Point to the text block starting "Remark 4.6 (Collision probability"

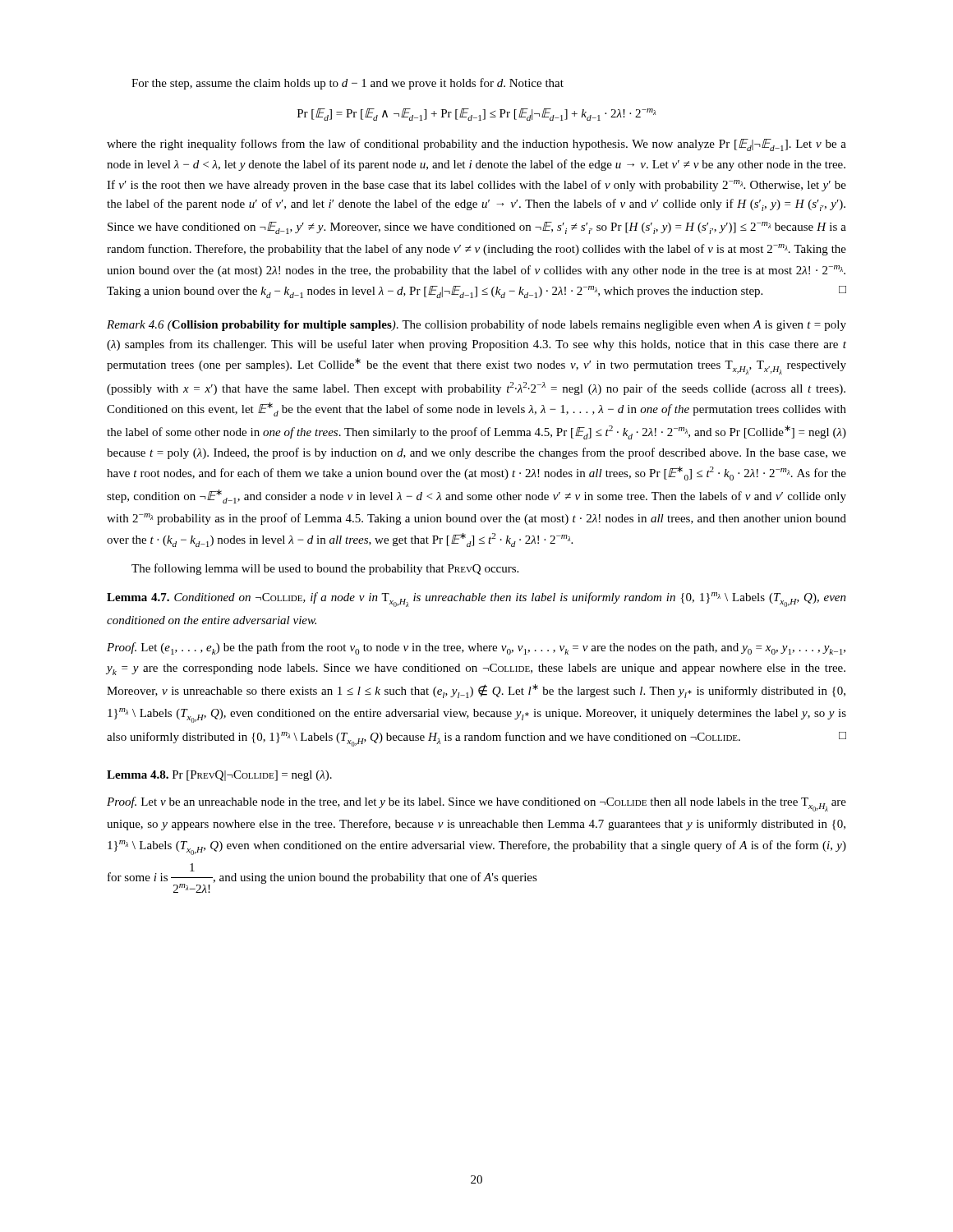tap(476, 433)
